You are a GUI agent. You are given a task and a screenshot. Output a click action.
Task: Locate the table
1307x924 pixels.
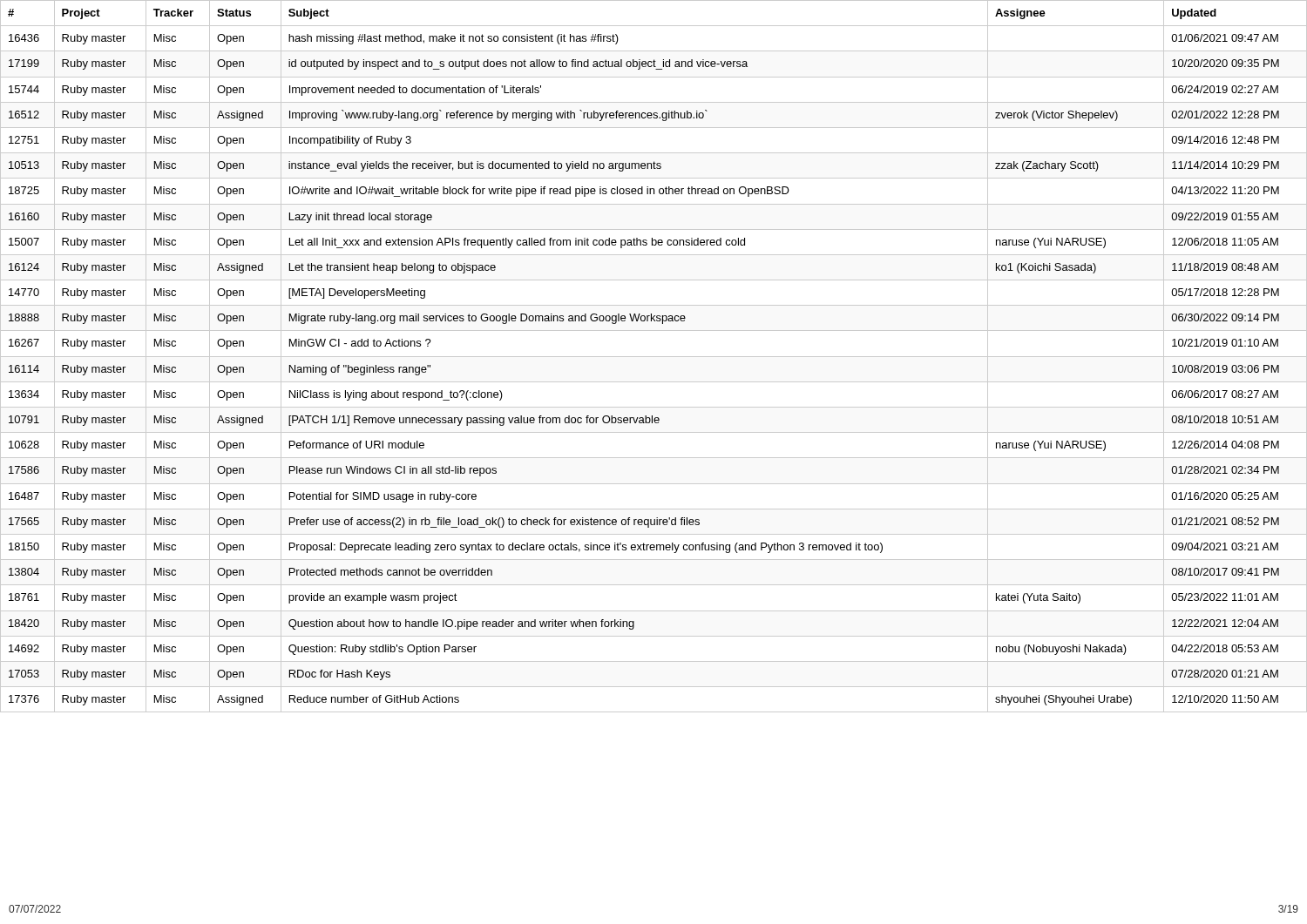point(654,356)
